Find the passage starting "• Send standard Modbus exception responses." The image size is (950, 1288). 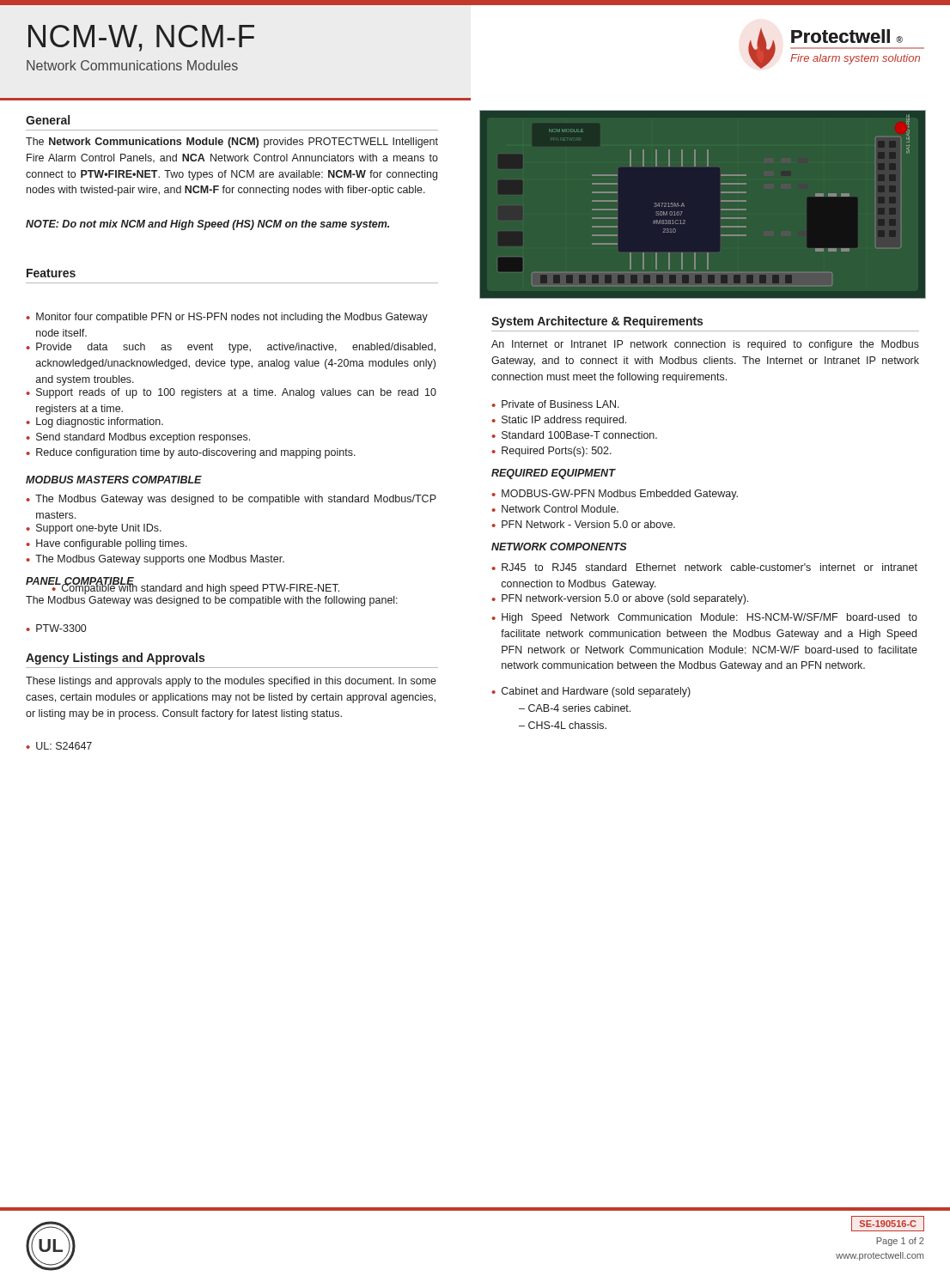[138, 438]
